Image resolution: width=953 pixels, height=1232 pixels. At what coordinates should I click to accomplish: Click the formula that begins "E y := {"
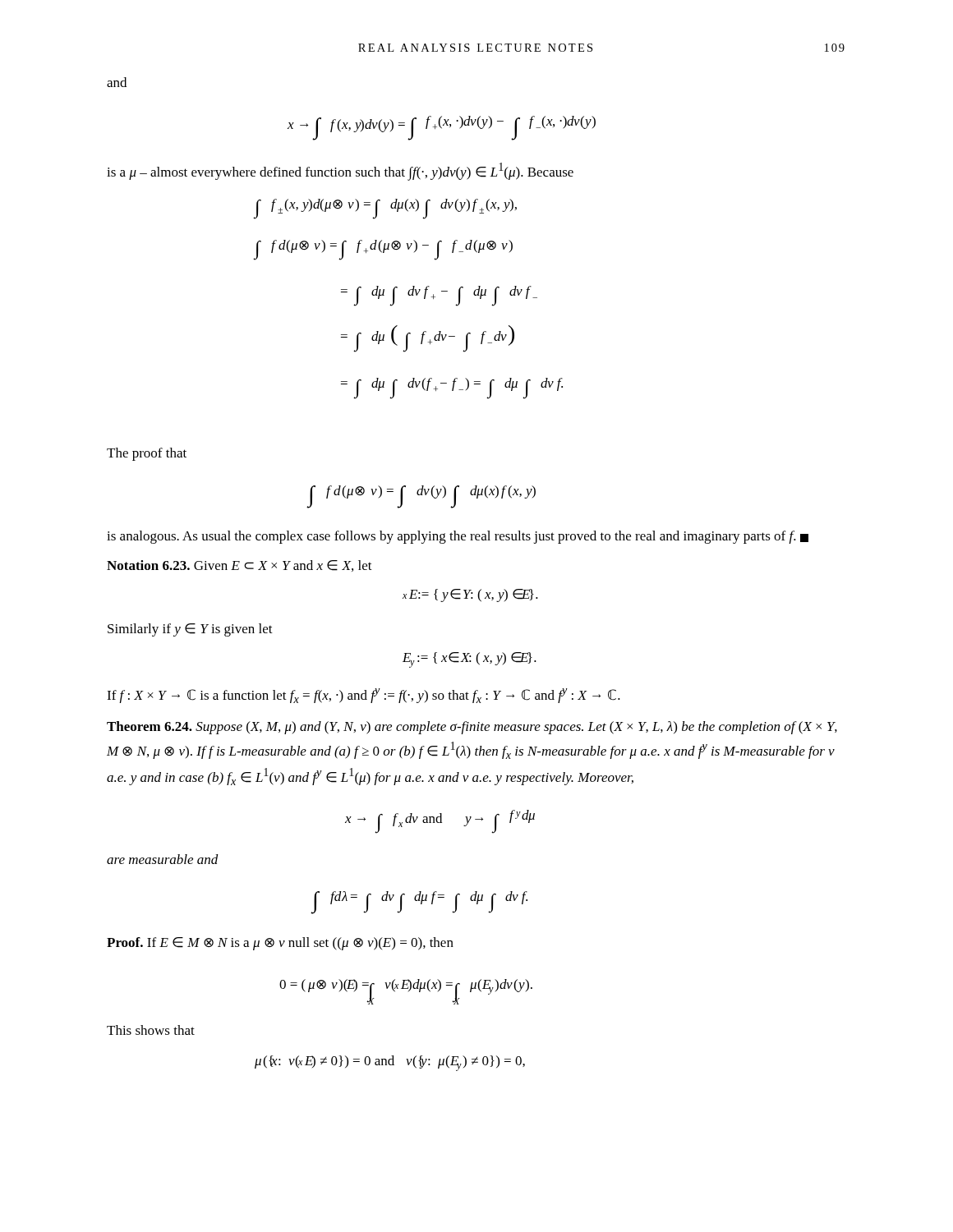tap(476, 657)
